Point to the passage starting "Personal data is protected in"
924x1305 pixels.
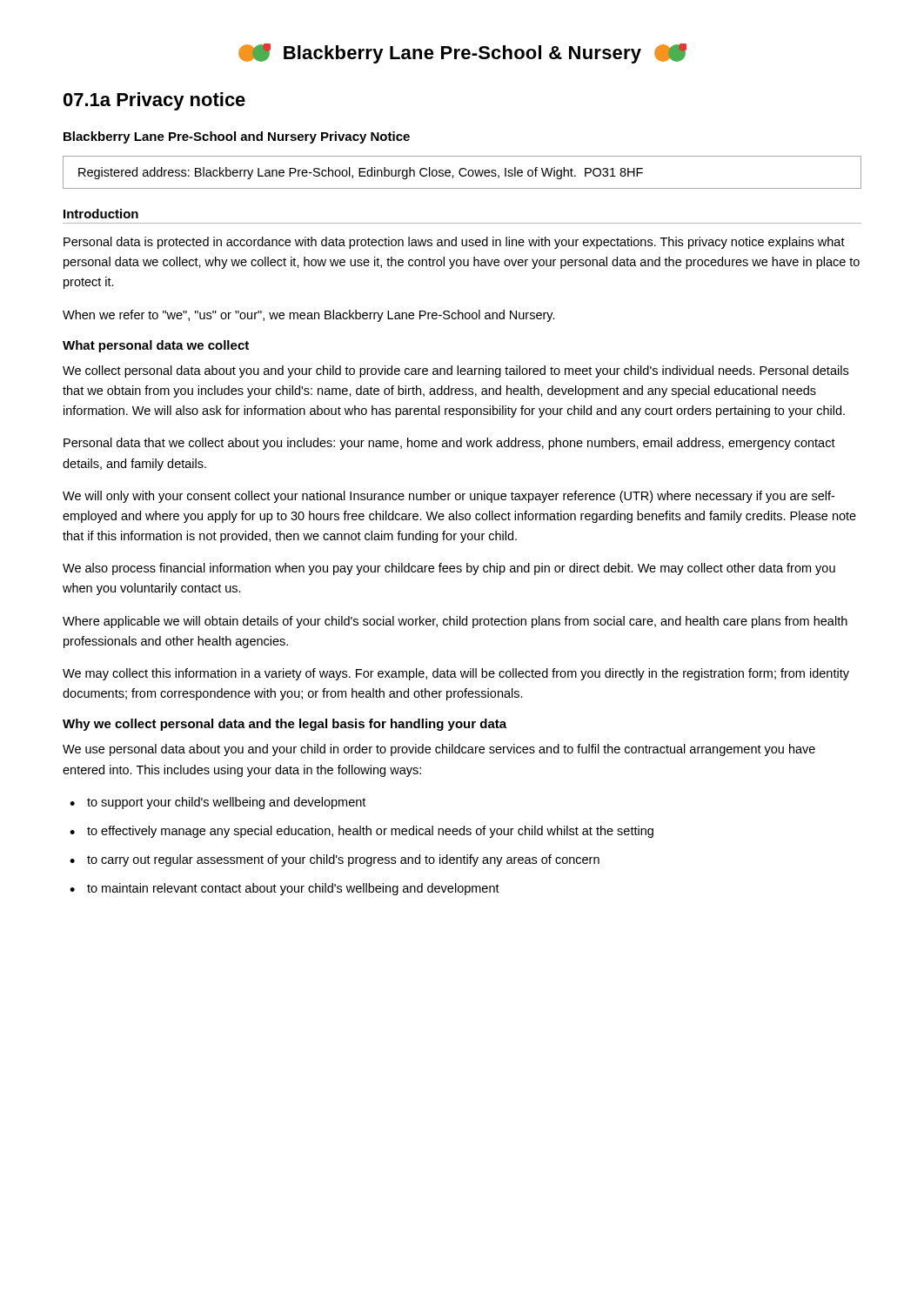click(x=461, y=262)
